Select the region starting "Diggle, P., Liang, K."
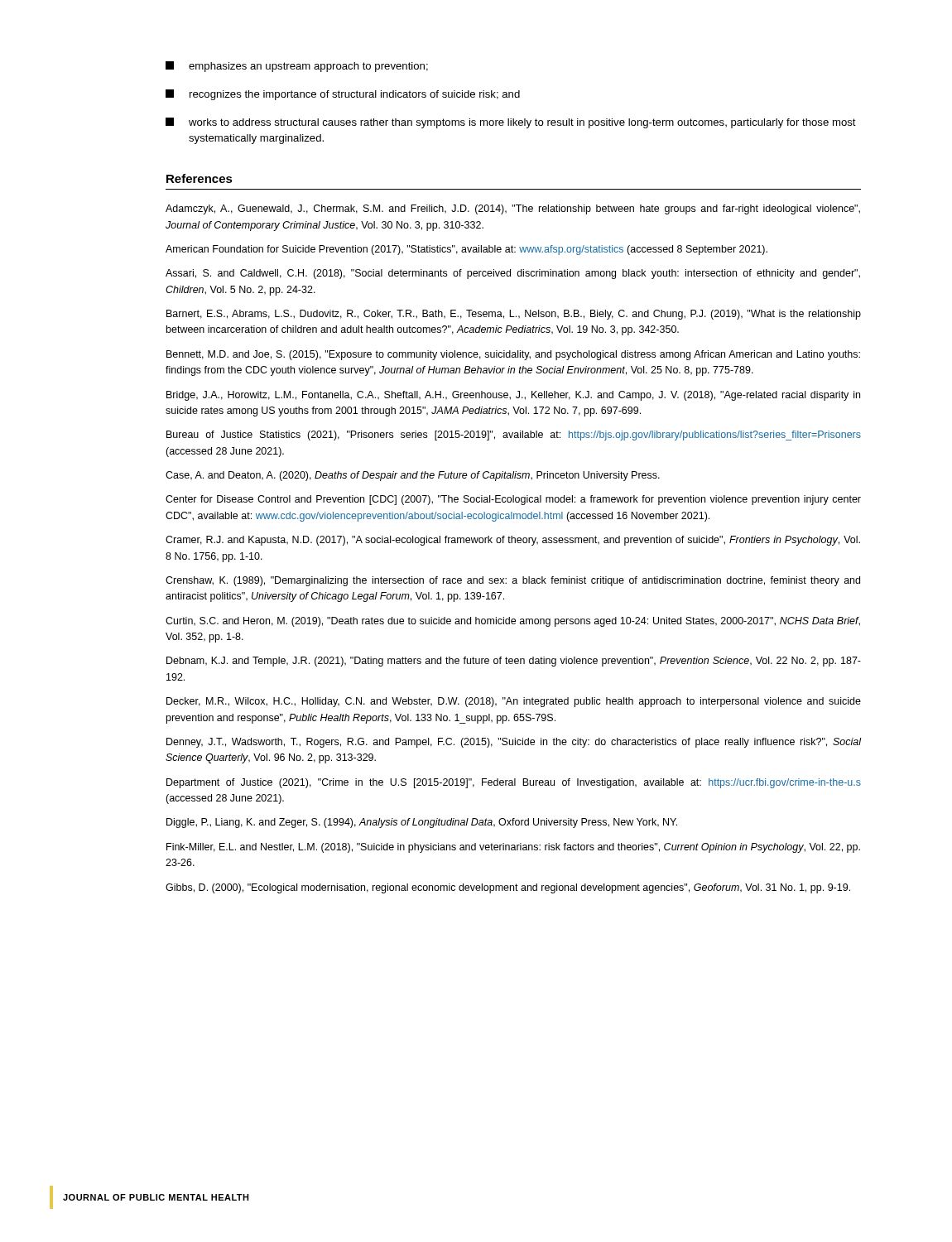This screenshot has height=1242, width=952. (422, 823)
